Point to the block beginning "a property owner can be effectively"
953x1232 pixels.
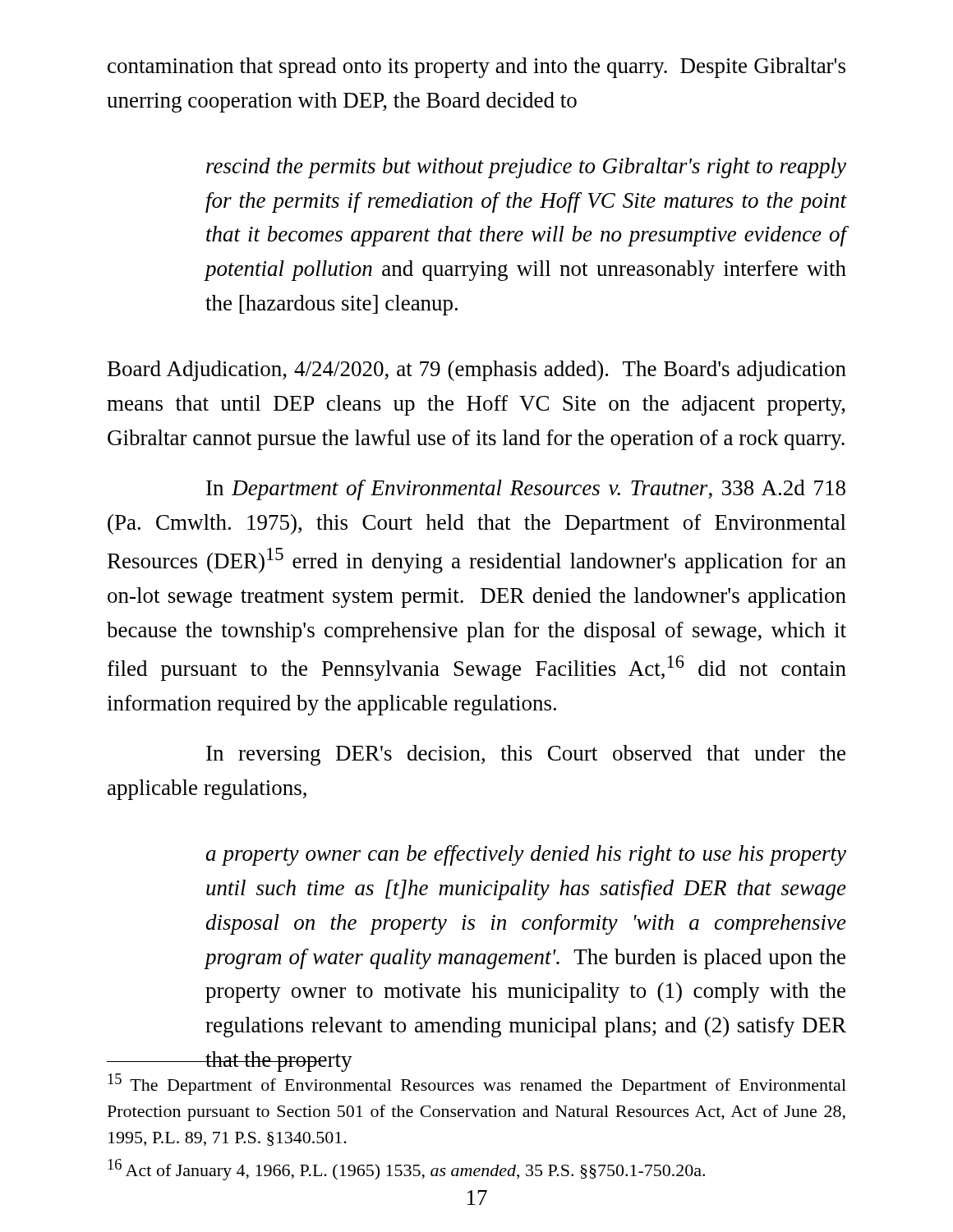click(x=526, y=957)
